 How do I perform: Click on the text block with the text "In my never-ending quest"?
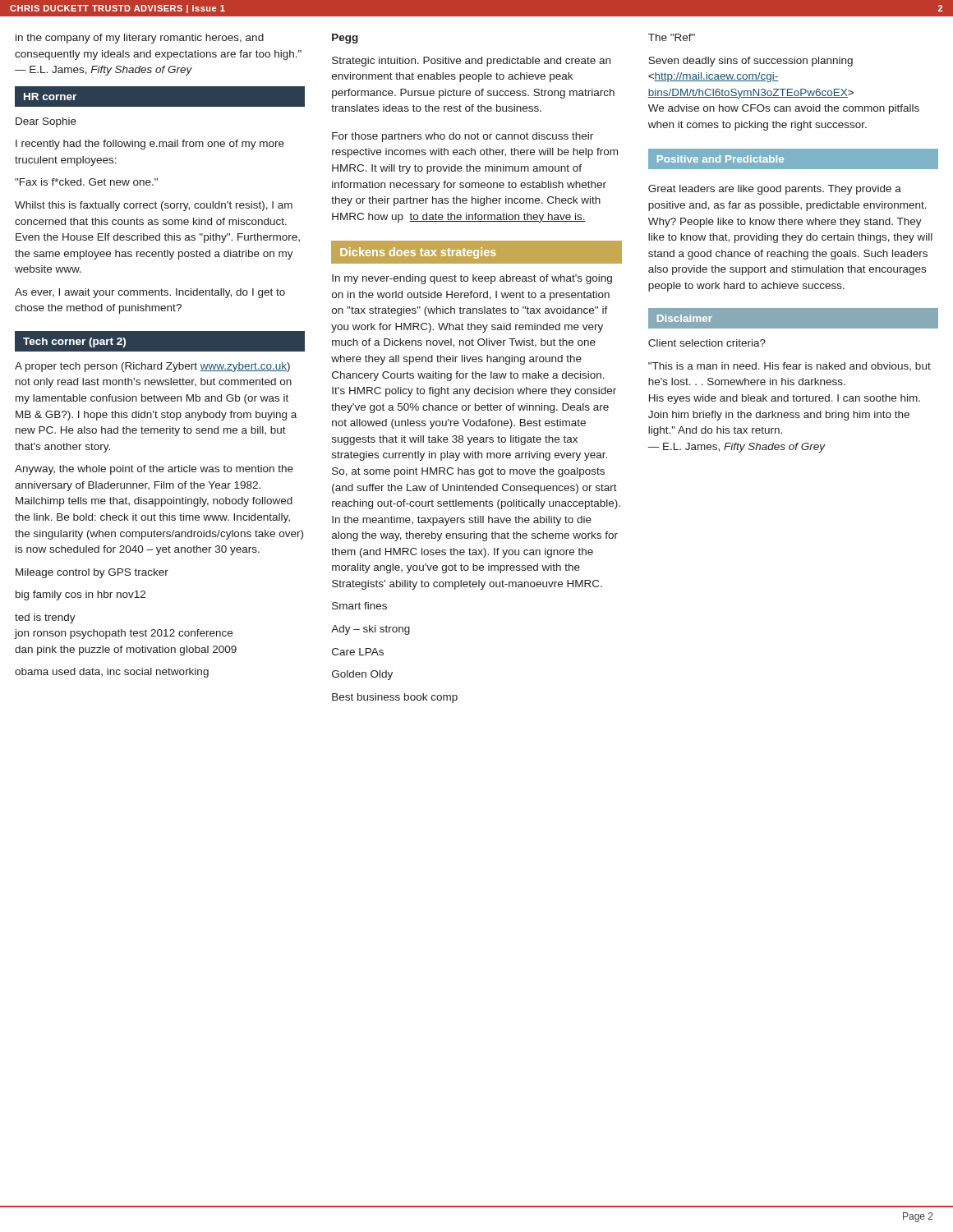tap(476, 431)
